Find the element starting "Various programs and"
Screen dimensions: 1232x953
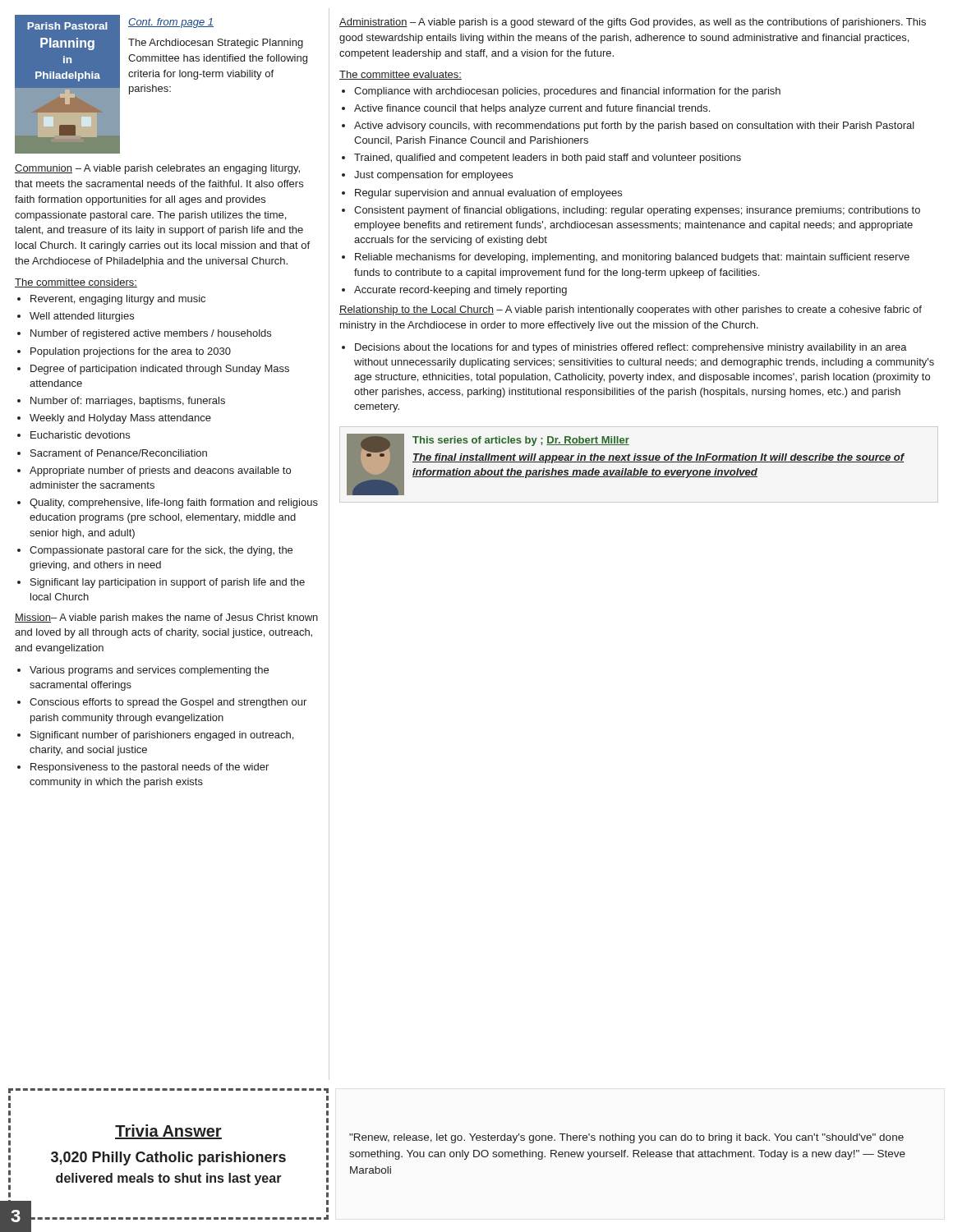pos(149,677)
